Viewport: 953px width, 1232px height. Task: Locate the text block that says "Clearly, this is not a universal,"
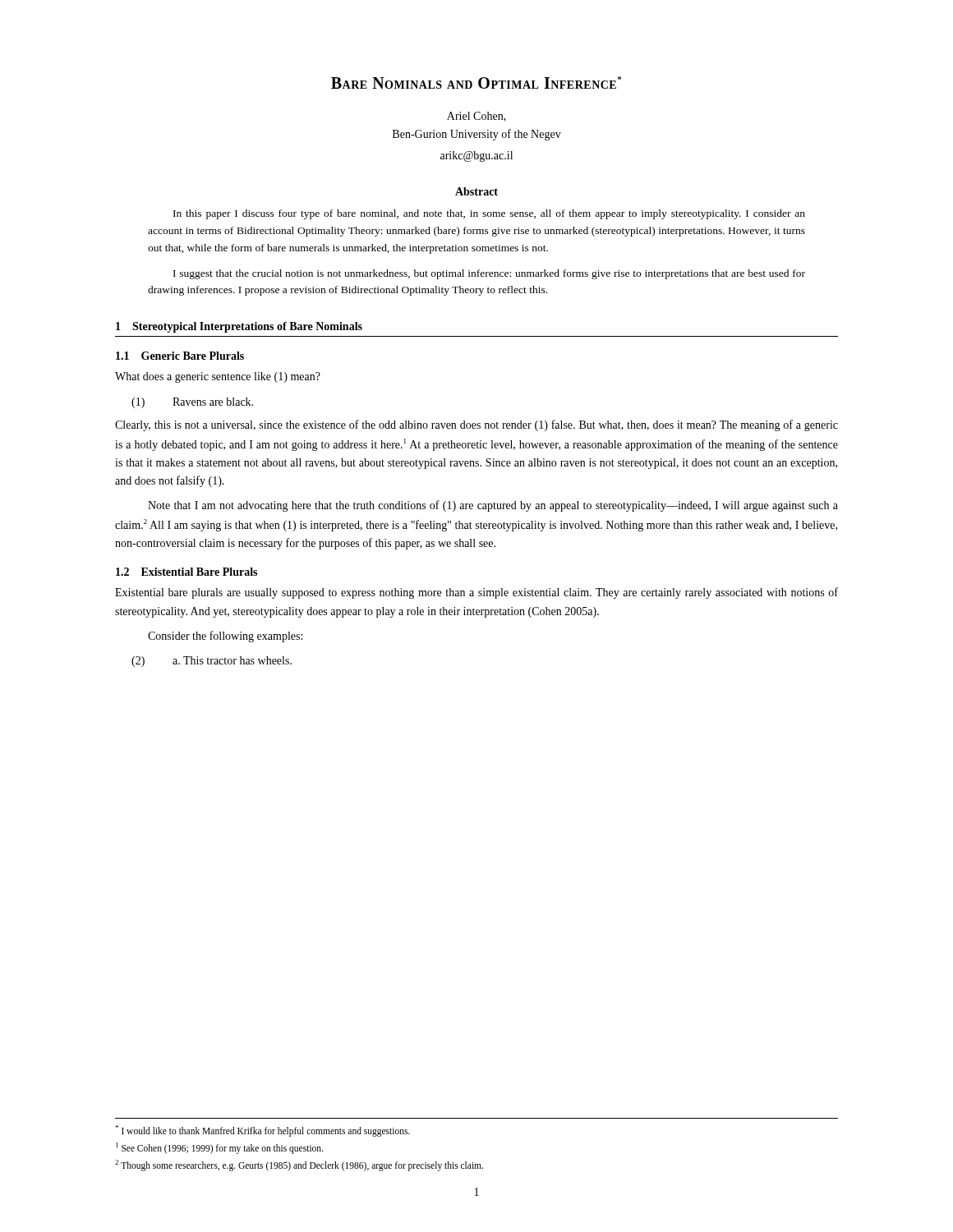coord(476,453)
